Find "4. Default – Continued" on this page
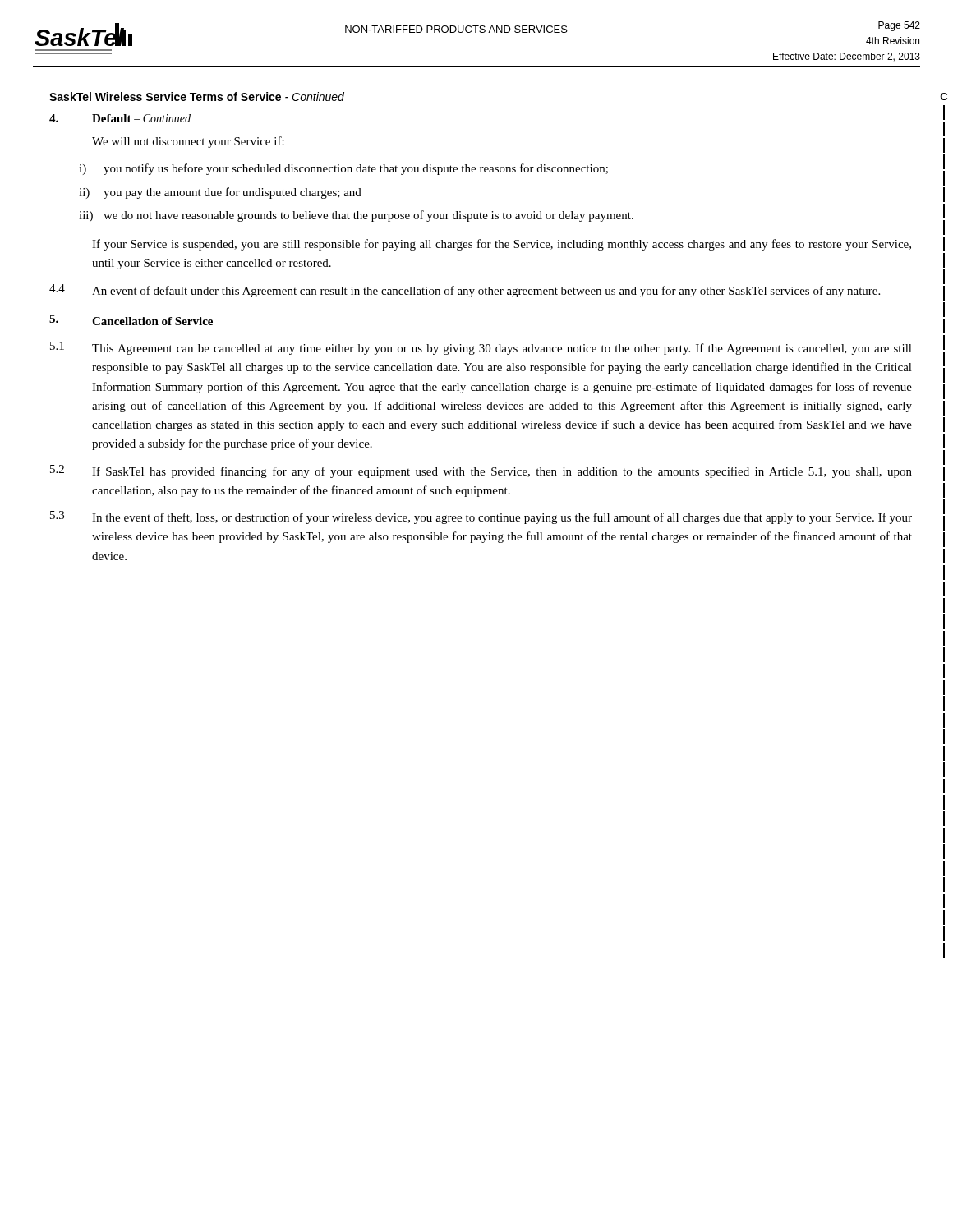Screen dimensions: 1232x953 pos(120,119)
